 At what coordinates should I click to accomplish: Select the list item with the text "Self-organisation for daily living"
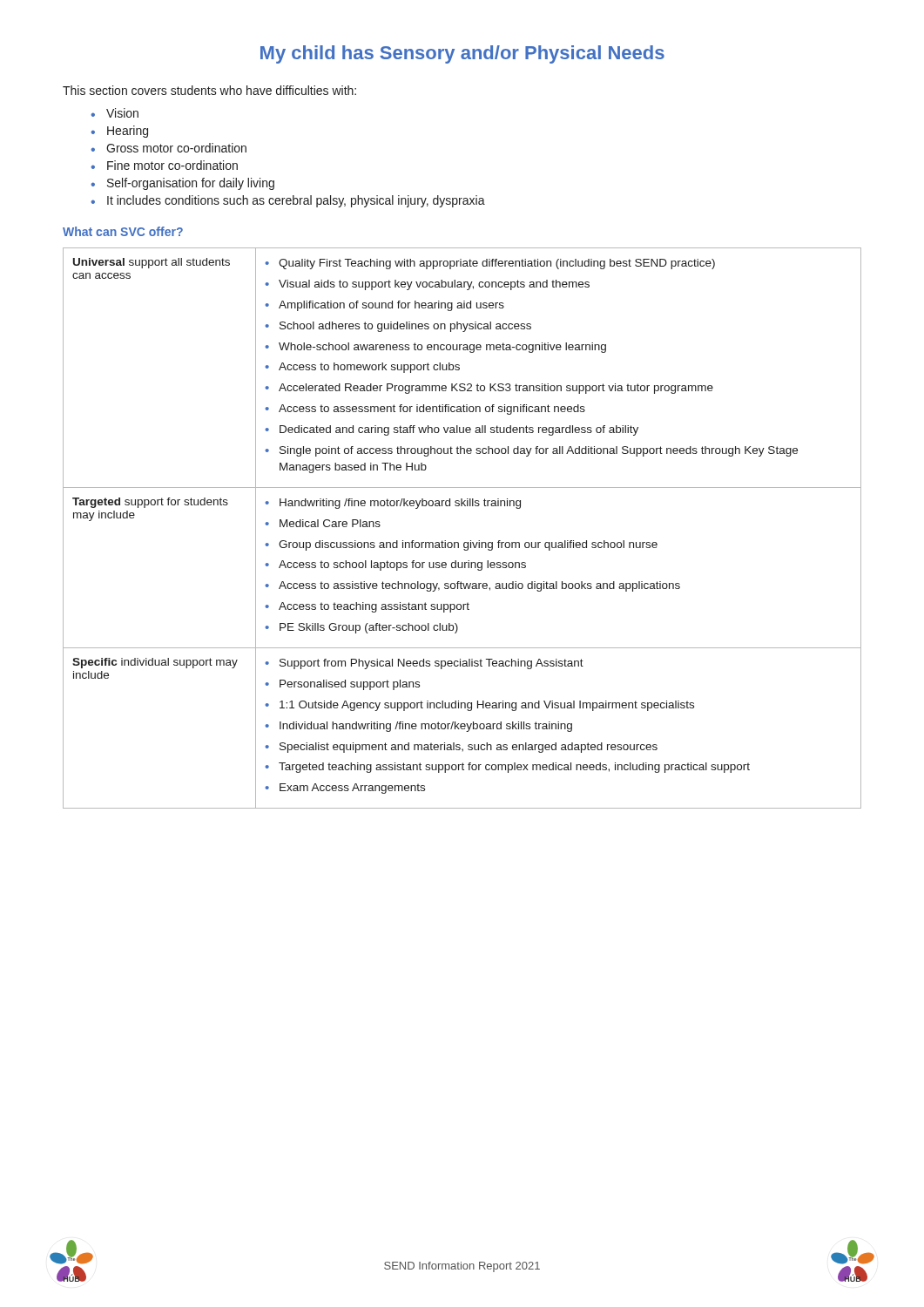pyautogui.click(x=191, y=183)
